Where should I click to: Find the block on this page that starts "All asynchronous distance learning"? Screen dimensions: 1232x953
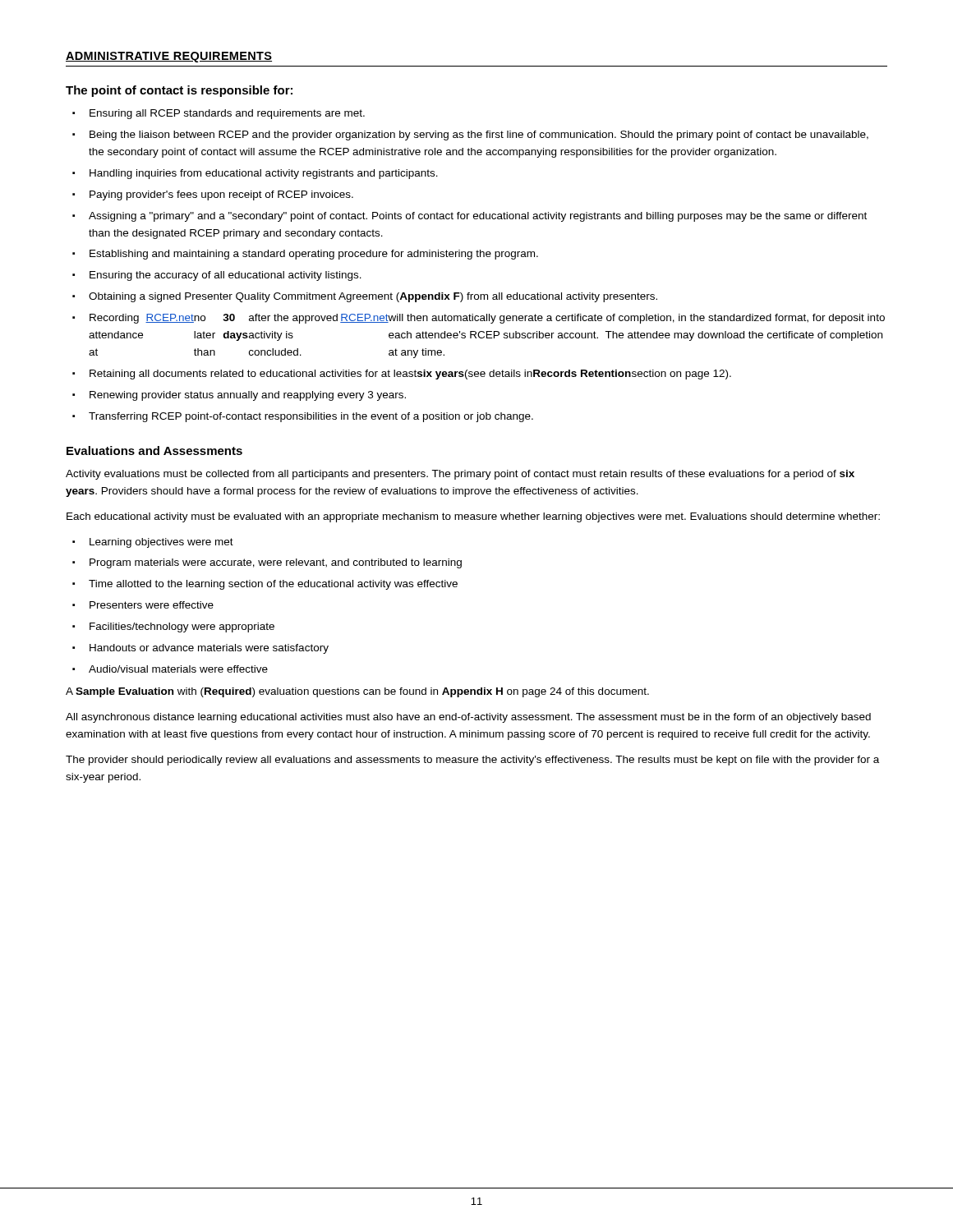[x=468, y=725]
